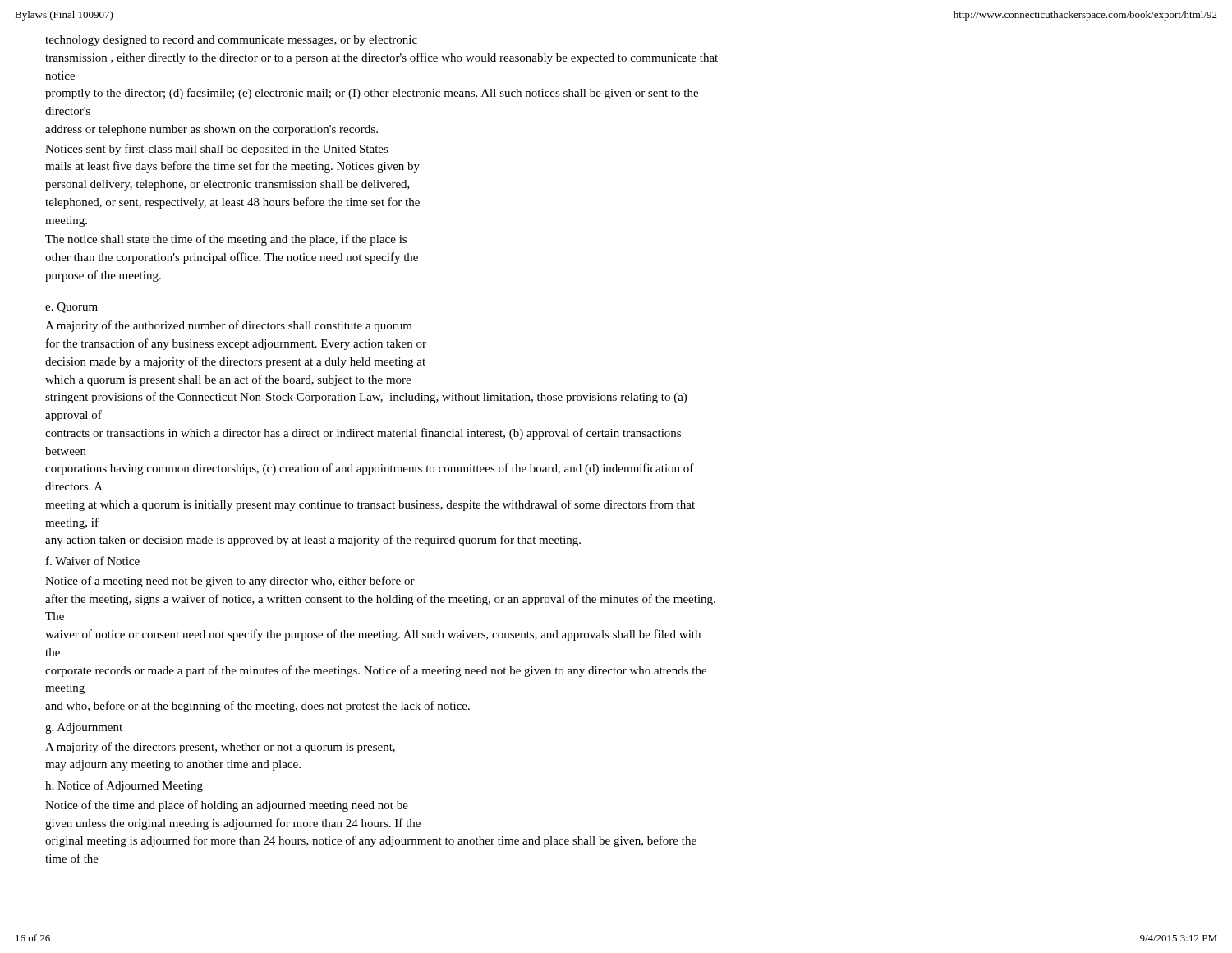Navigate to the region starting "A majority of the authorized number of"
This screenshot has width=1232, height=953.
pyautogui.click(x=370, y=433)
